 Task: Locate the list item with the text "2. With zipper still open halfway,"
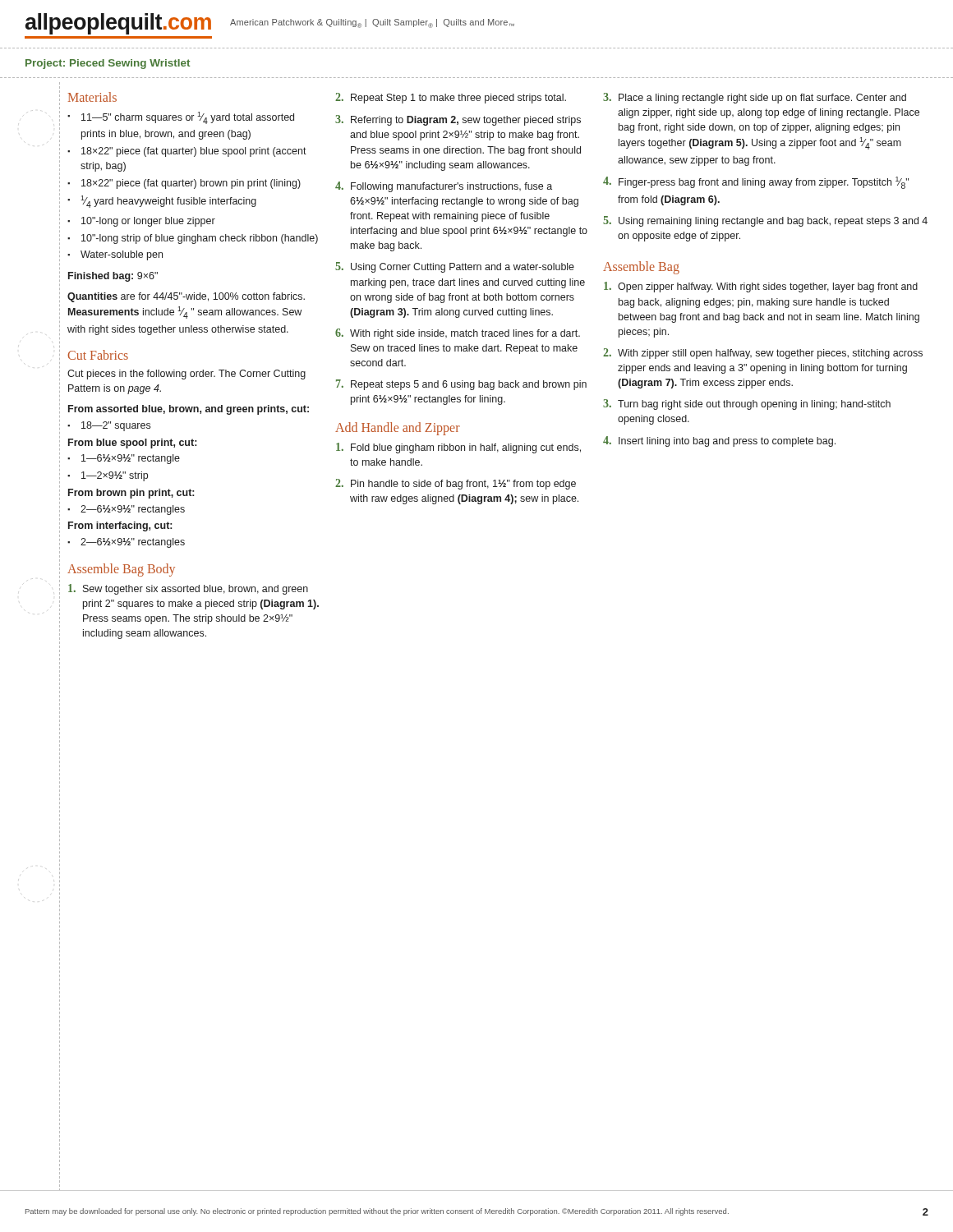coord(767,368)
